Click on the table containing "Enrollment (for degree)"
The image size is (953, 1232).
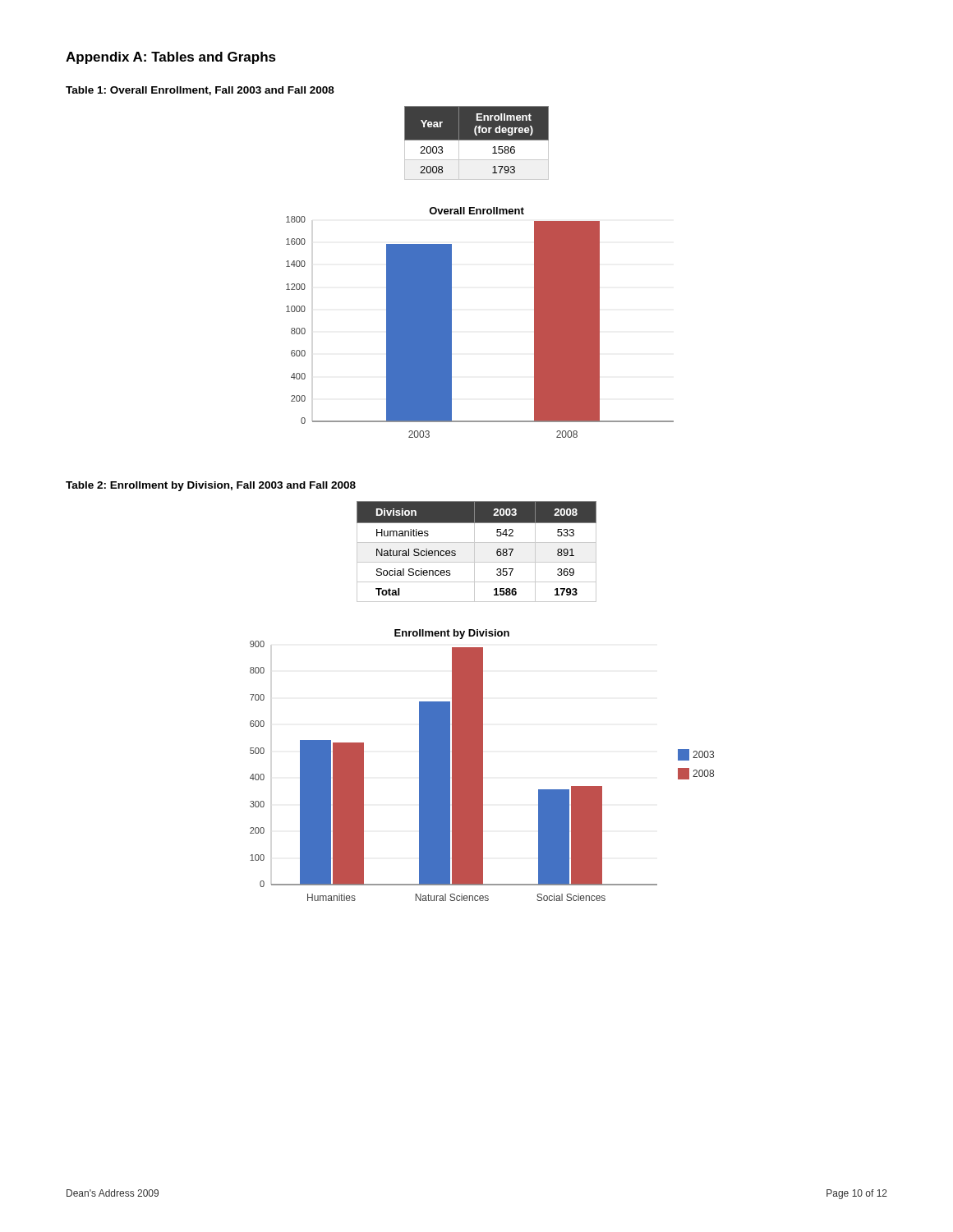[476, 147]
